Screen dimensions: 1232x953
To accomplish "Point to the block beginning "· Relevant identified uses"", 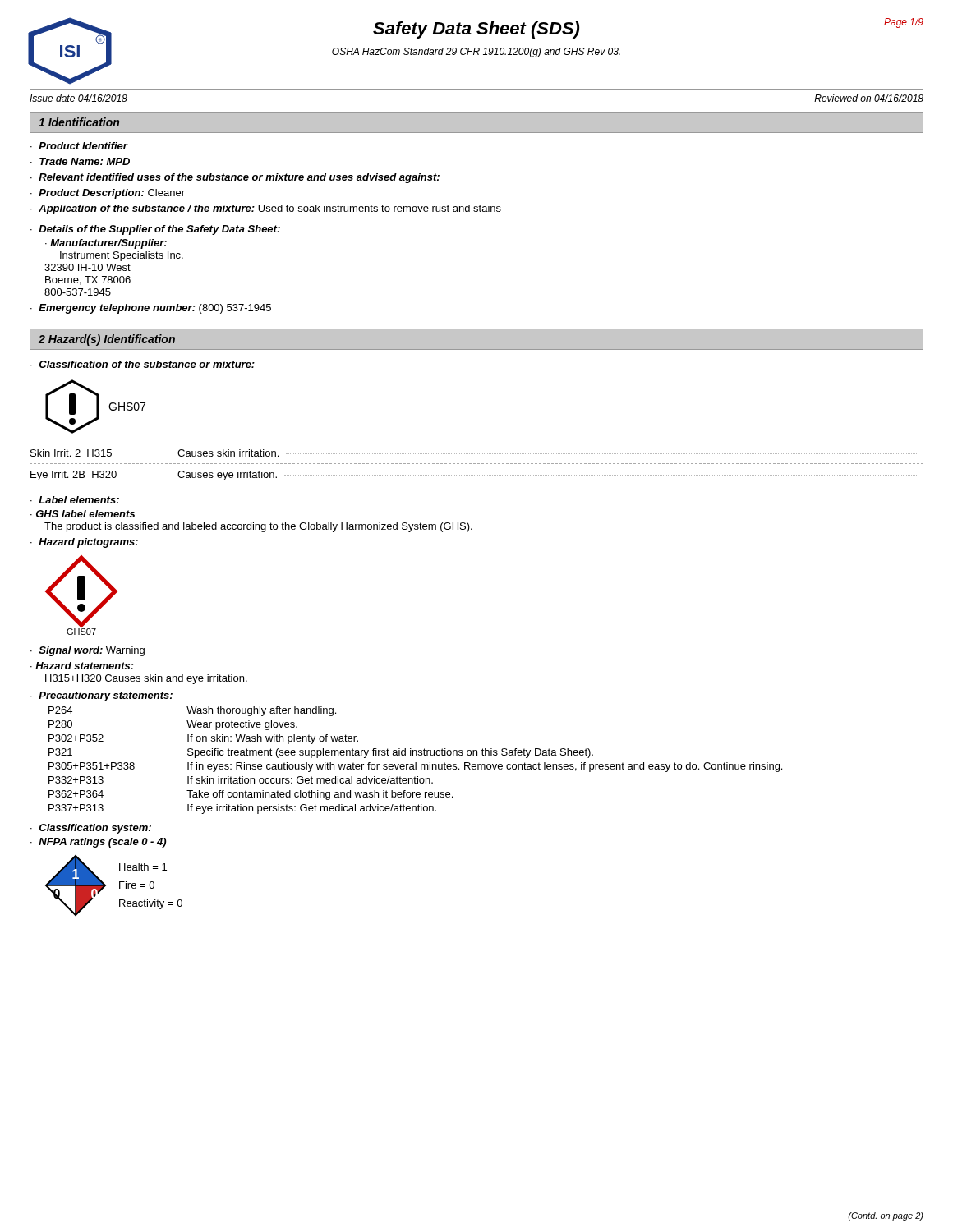I will click(235, 177).
